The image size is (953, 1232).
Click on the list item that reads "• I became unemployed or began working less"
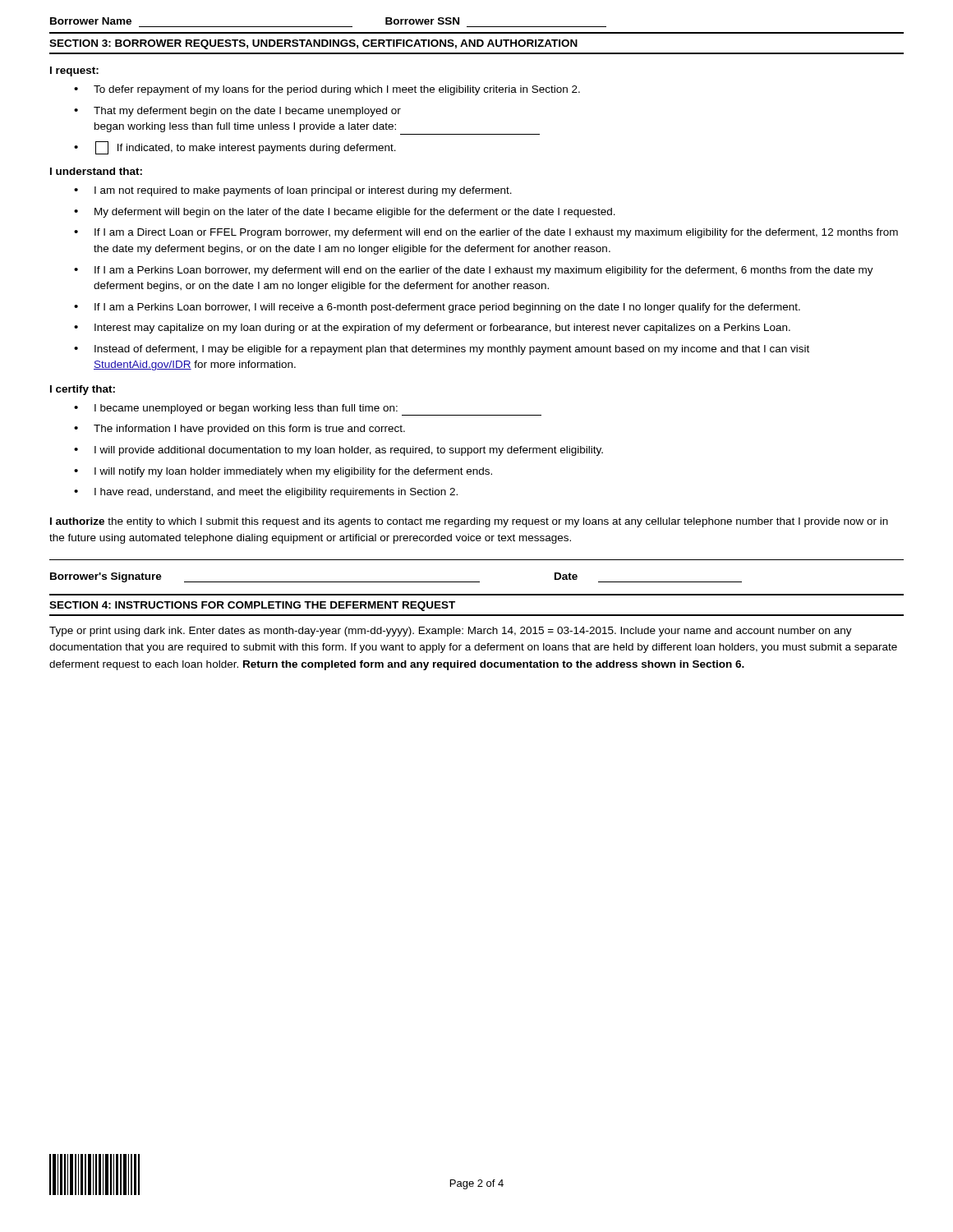pos(489,408)
